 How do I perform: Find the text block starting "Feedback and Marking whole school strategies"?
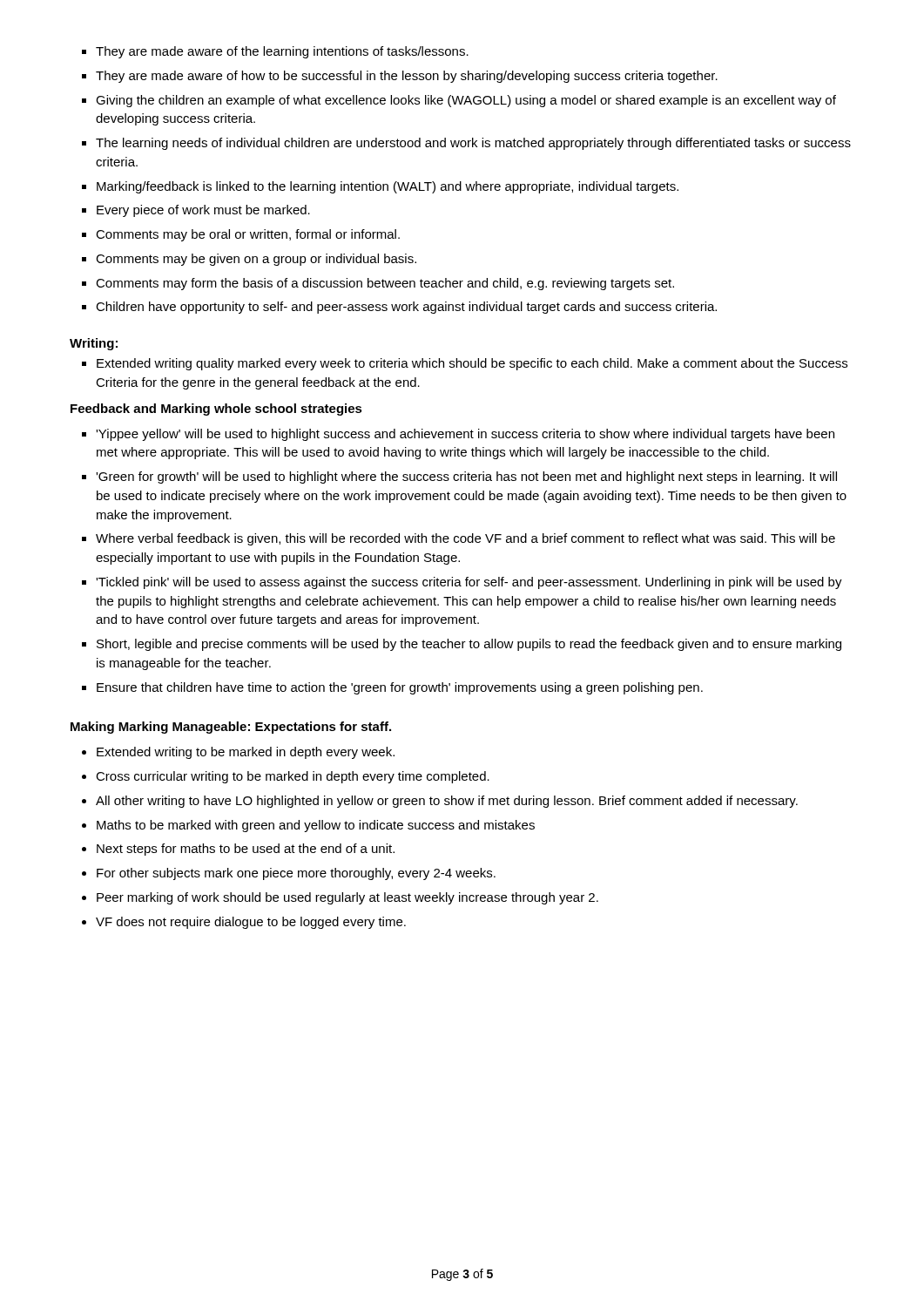click(x=216, y=408)
